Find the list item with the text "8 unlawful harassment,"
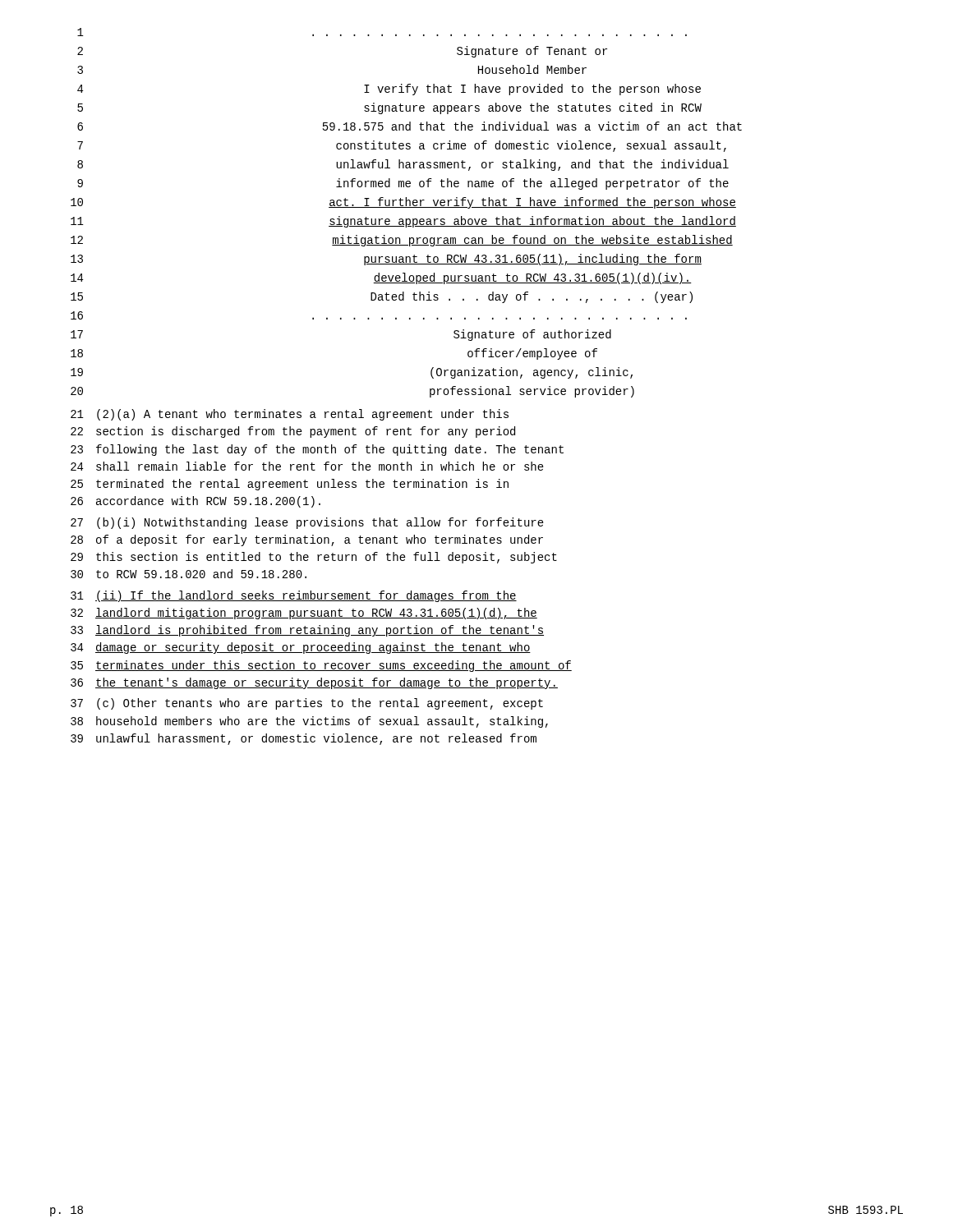This screenshot has width=953, height=1232. coord(476,165)
